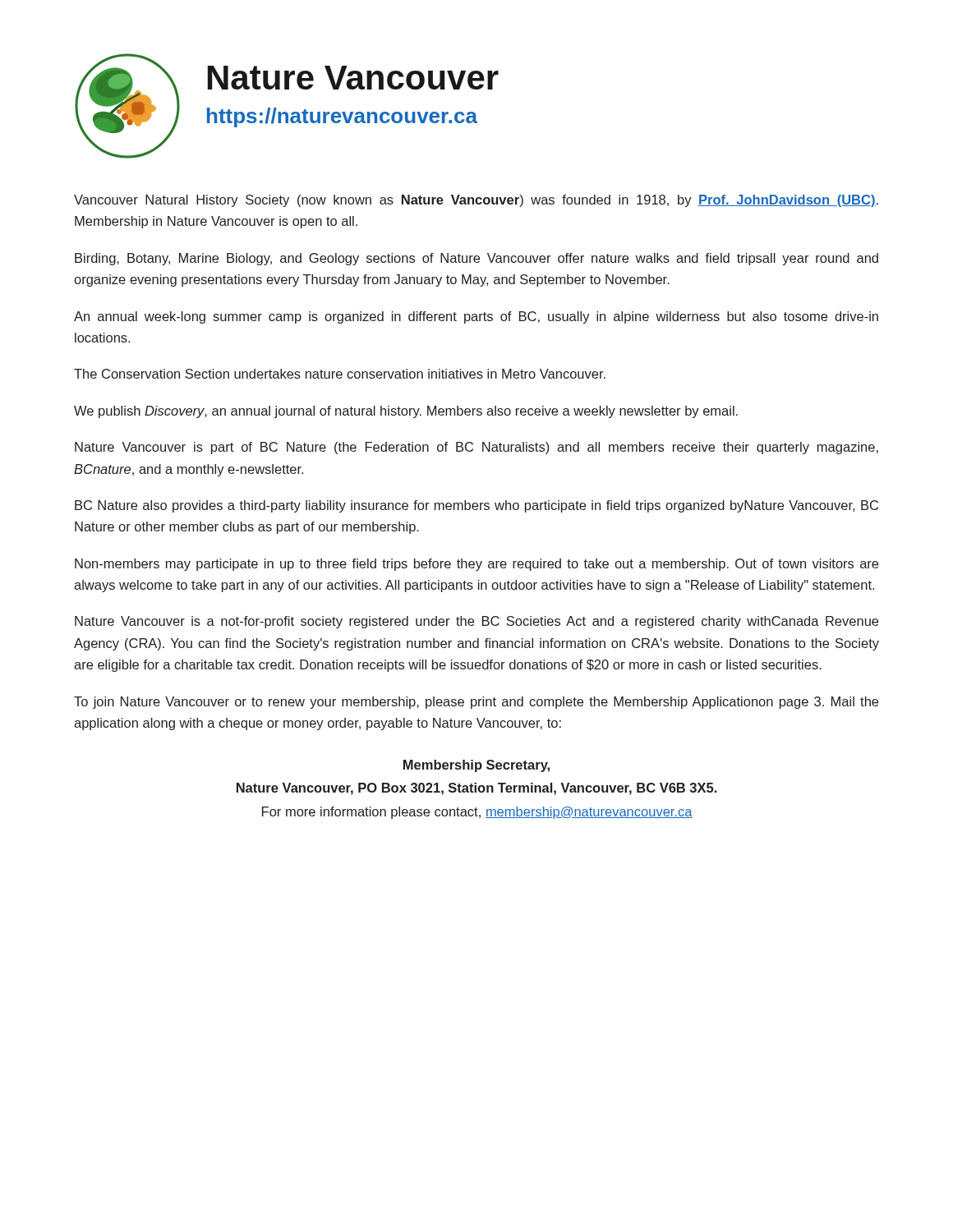Locate the passage starting "To join Nature Vancouver or to renew your"
The height and width of the screenshot is (1232, 953).
point(476,712)
